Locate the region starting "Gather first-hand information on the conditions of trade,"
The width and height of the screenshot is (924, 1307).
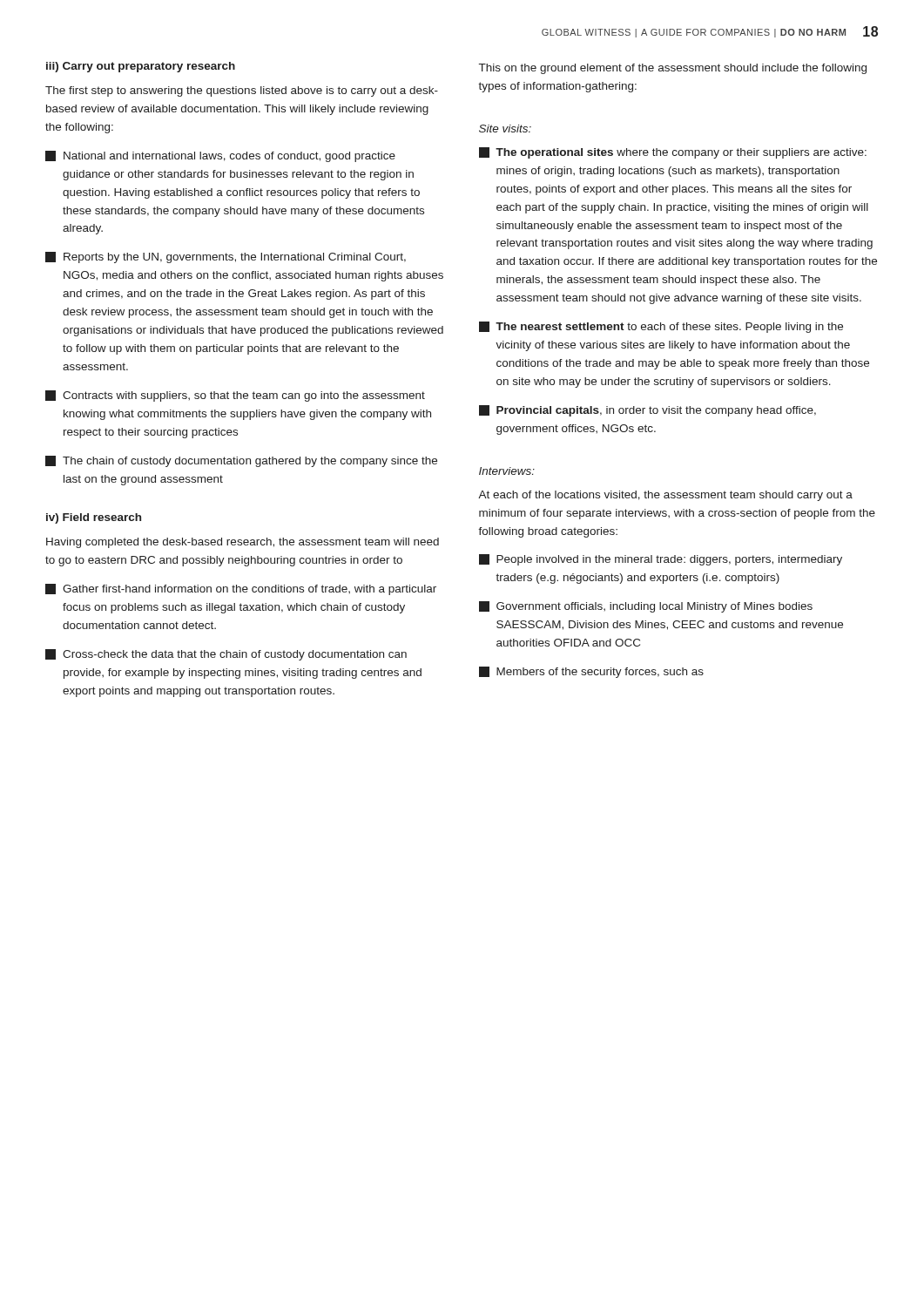245,608
